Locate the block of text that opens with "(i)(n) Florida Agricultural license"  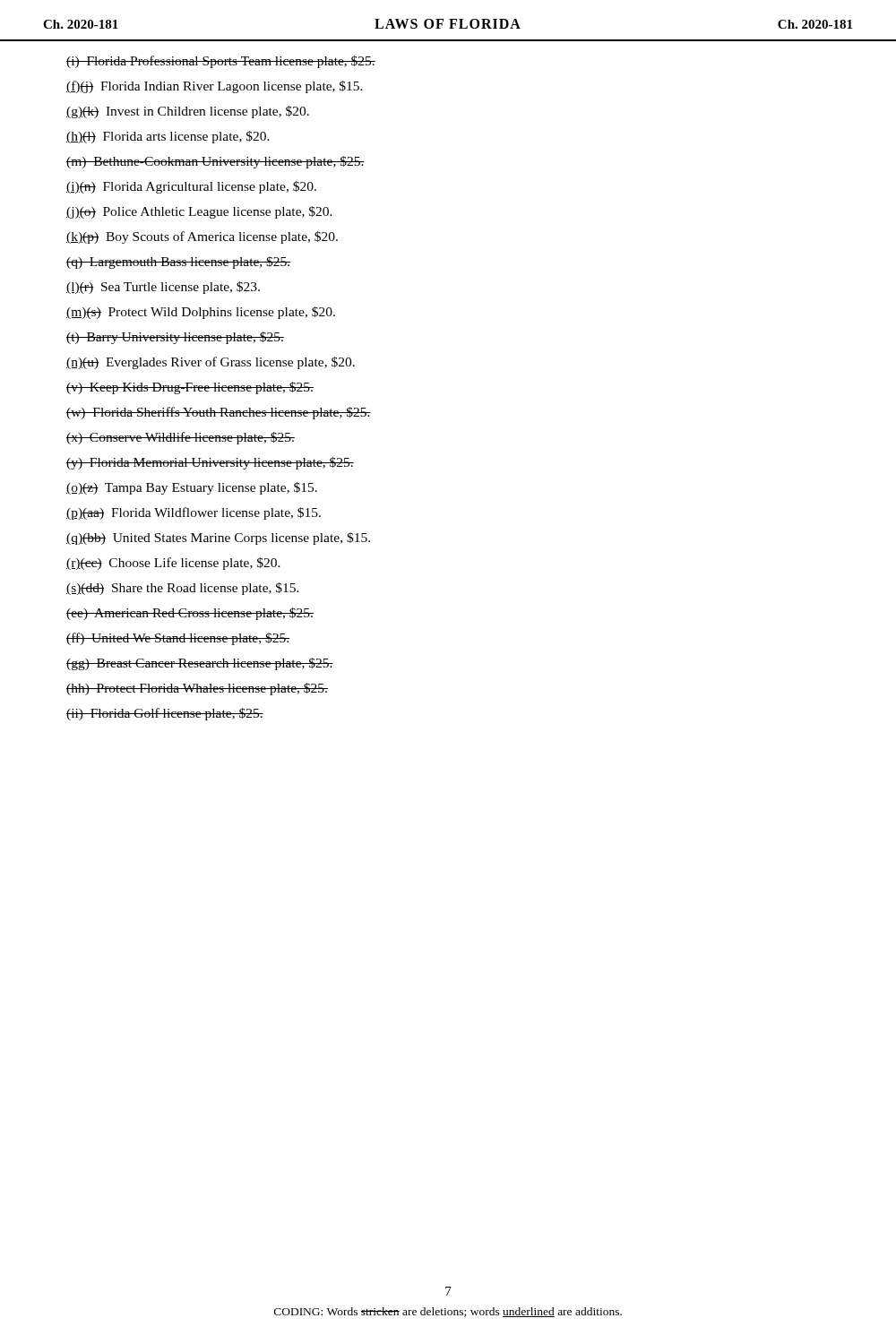point(207,186)
